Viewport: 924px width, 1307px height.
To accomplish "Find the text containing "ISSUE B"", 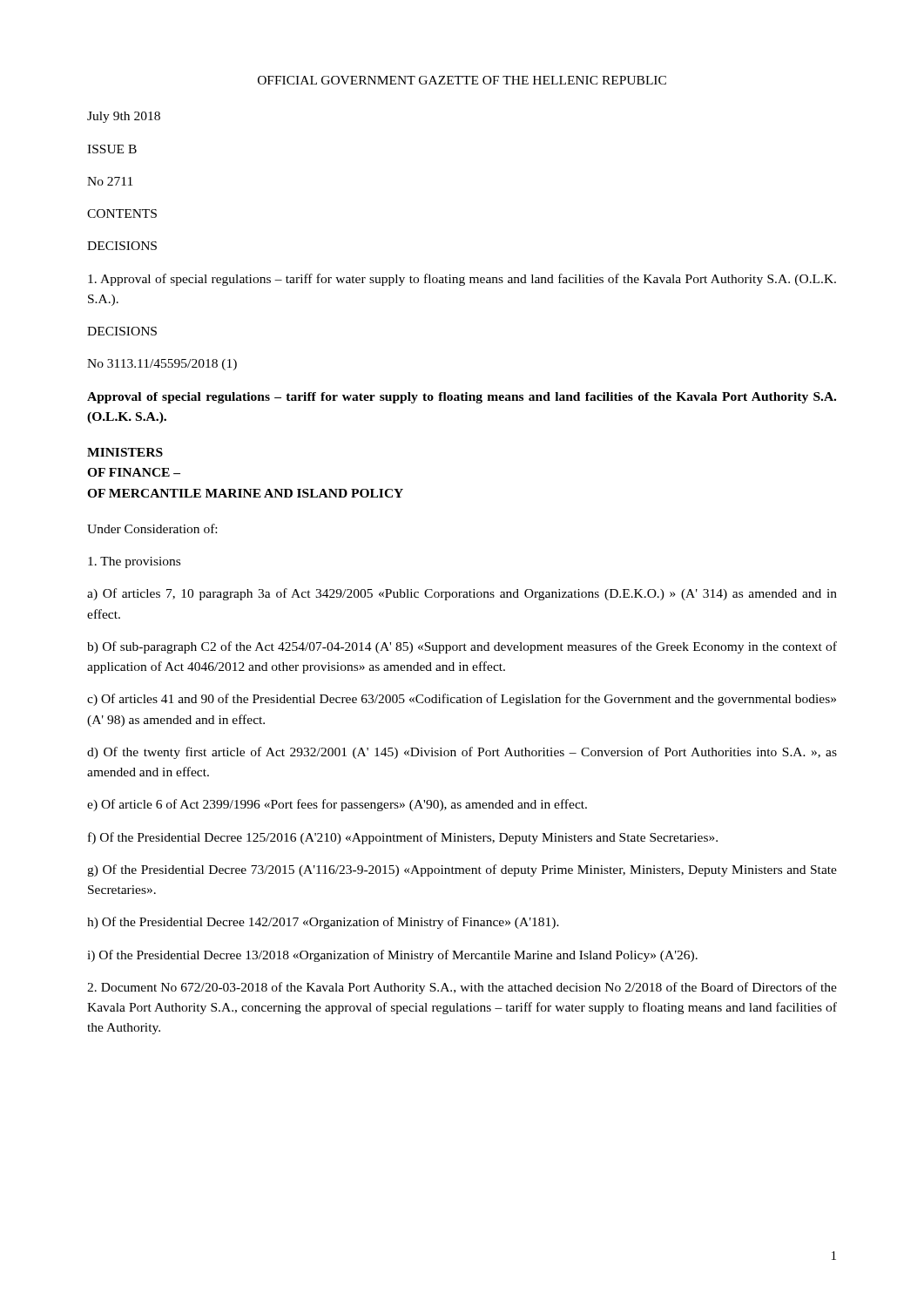I will tap(112, 149).
